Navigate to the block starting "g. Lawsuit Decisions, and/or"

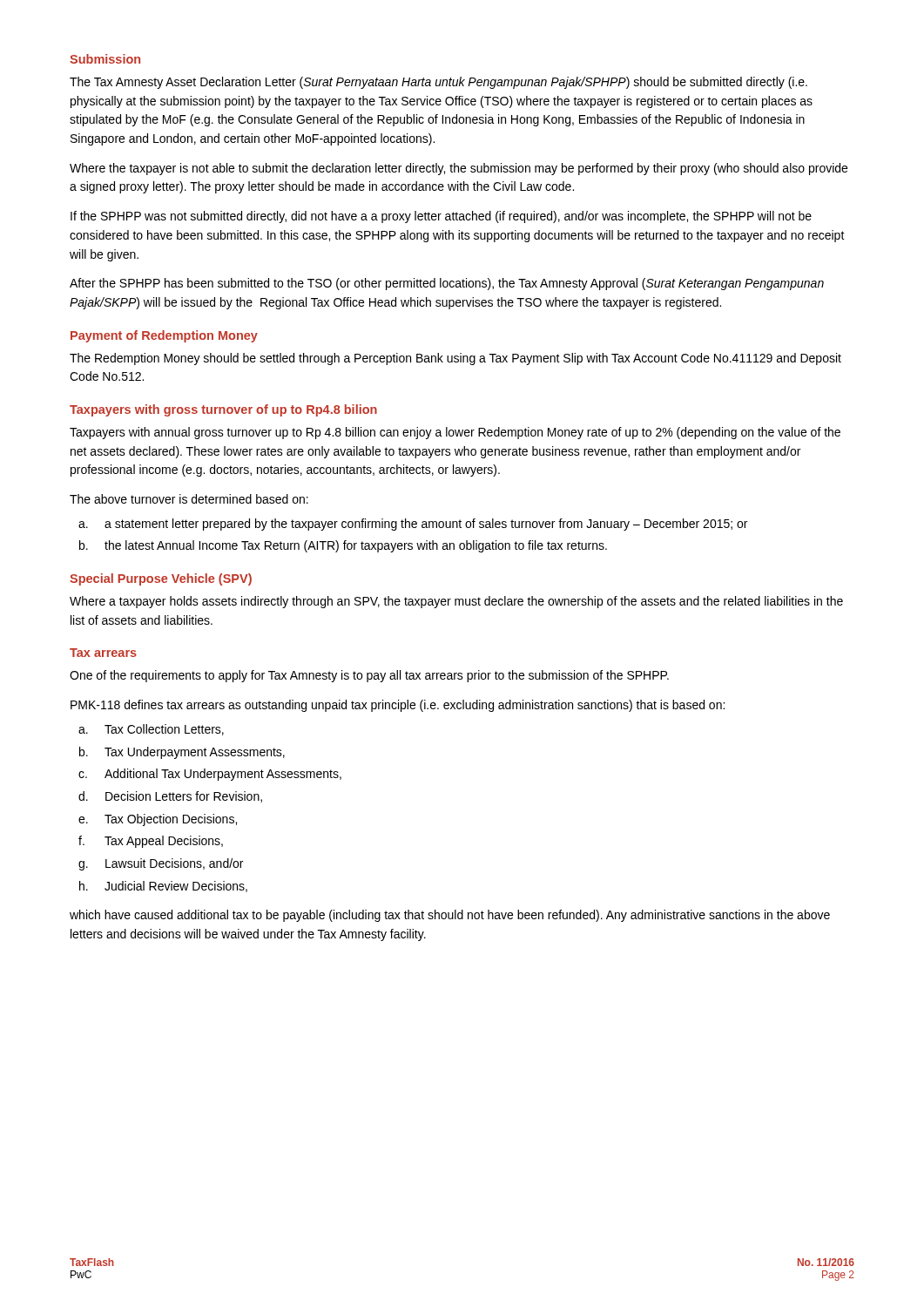(161, 864)
